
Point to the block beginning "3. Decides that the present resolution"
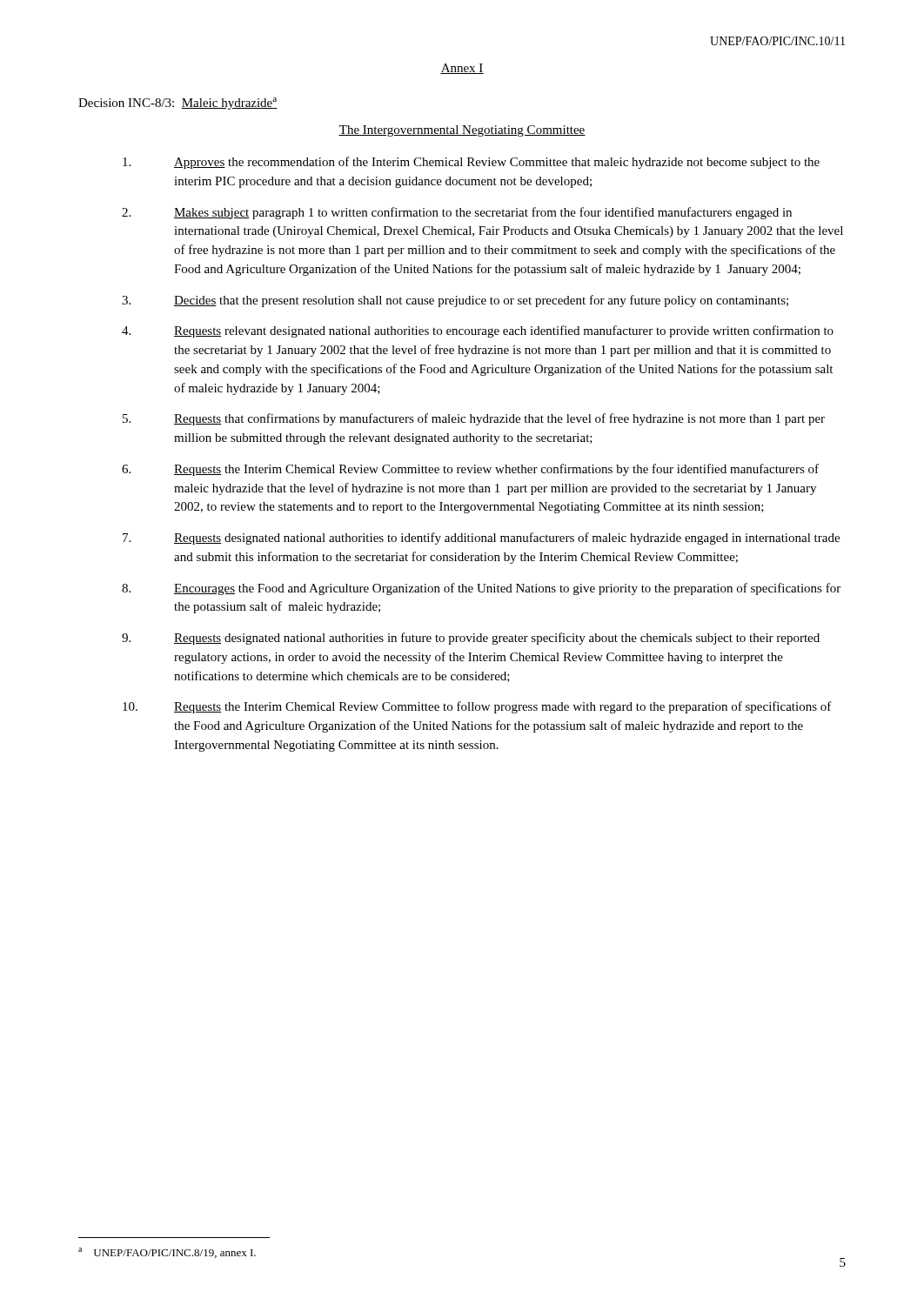pos(462,300)
